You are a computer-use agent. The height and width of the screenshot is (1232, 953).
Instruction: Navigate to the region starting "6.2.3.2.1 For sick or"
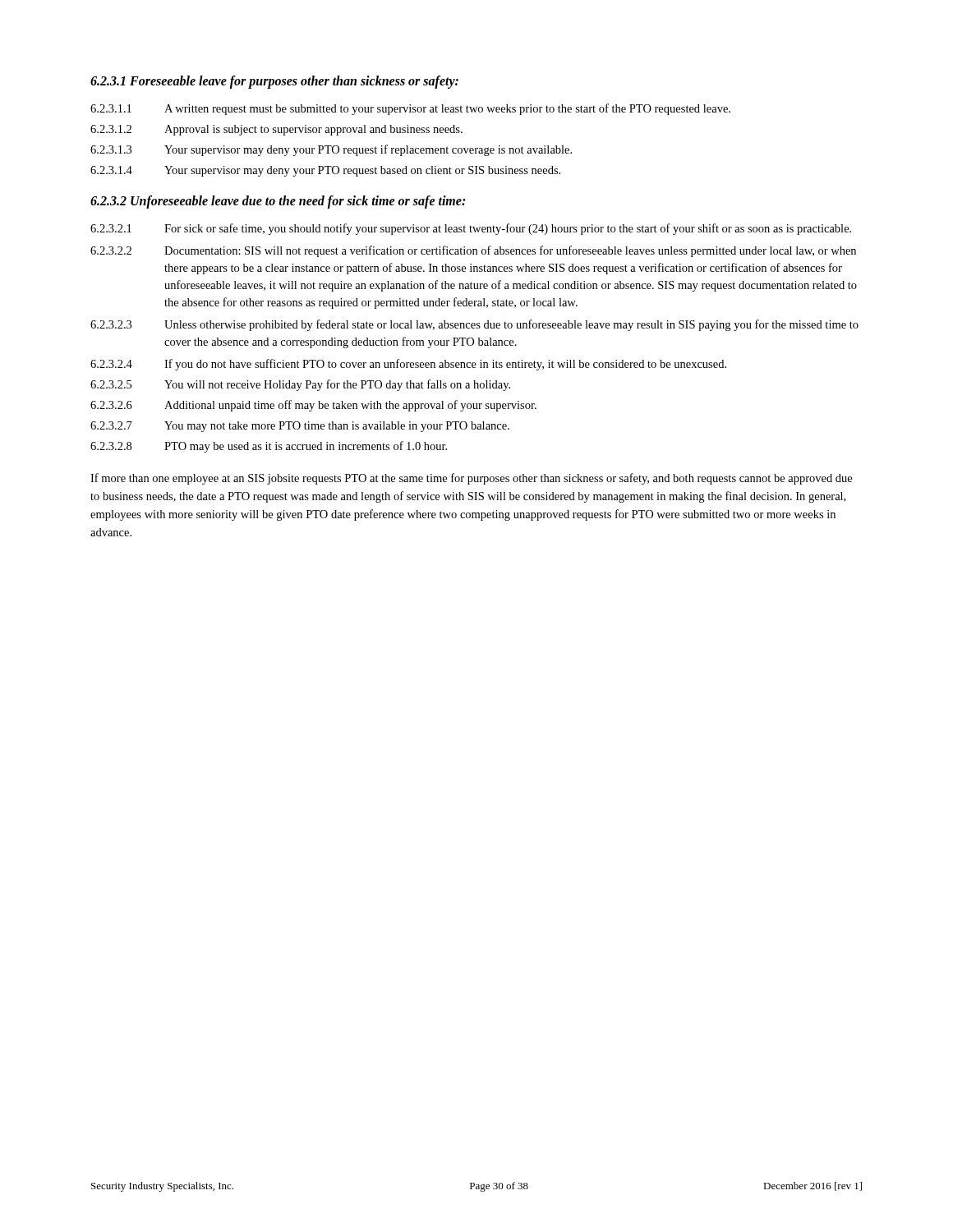click(476, 229)
